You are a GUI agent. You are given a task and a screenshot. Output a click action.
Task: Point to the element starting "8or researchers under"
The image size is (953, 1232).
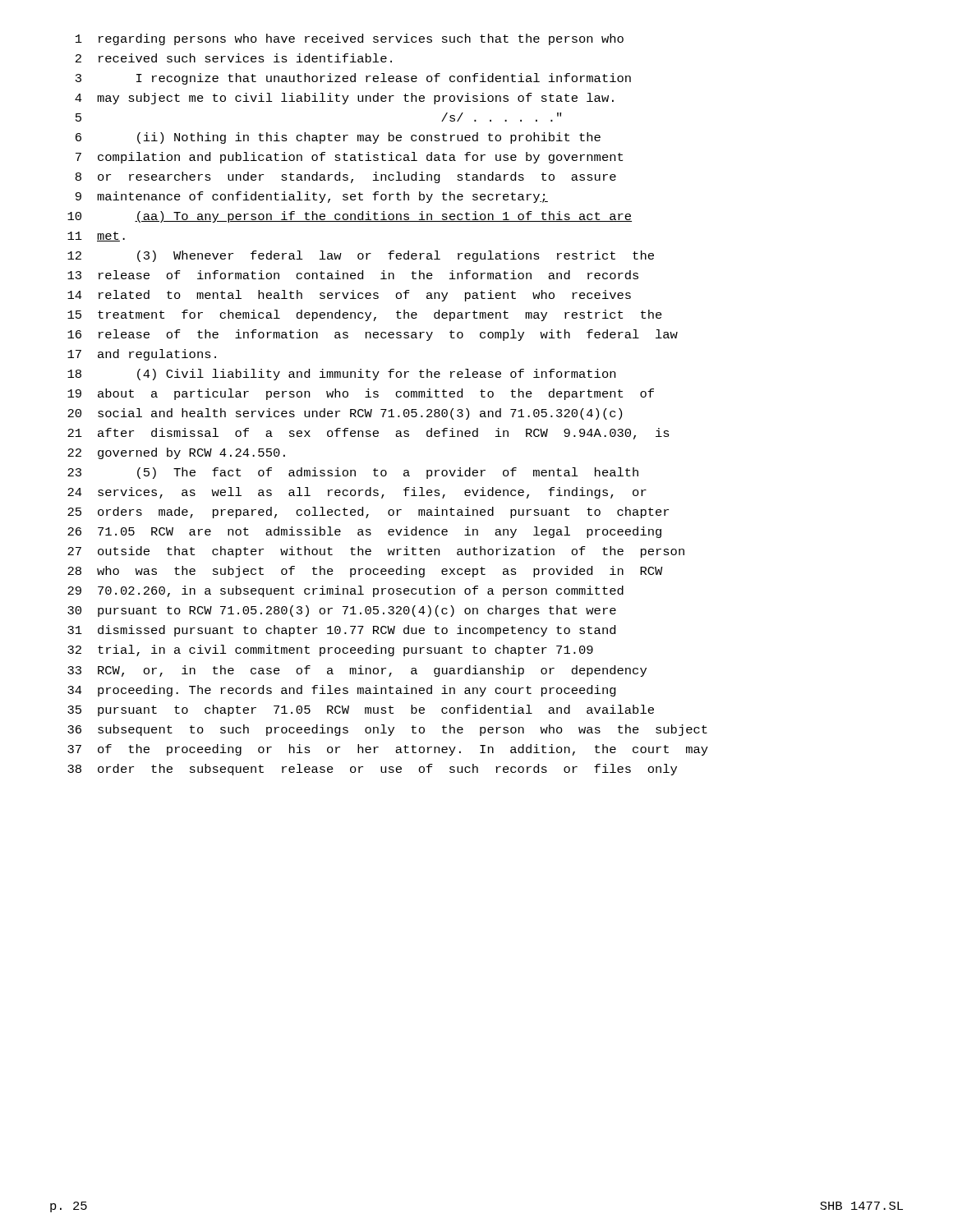(476, 178)
